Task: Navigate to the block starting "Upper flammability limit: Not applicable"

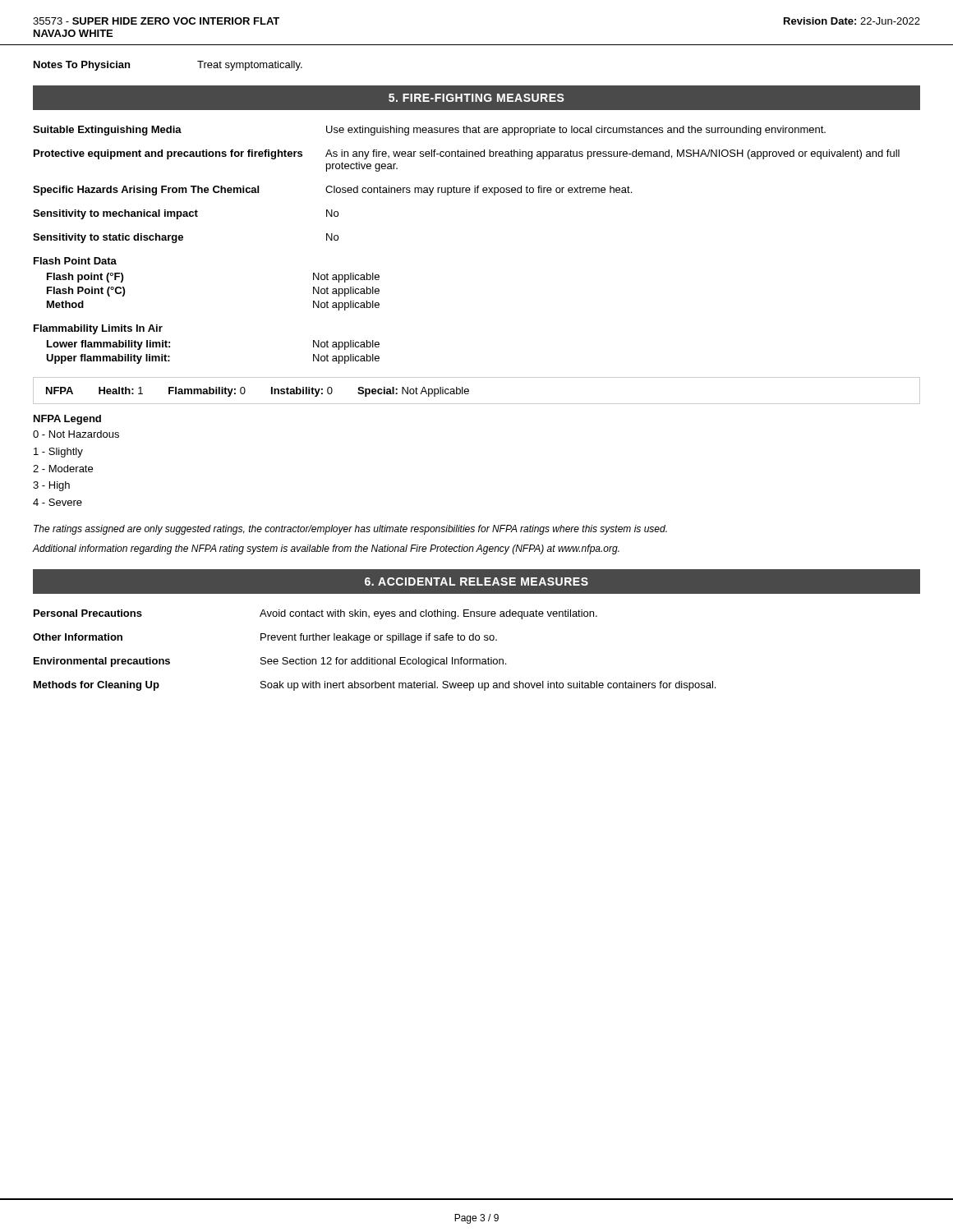Action: [x=106, y=359]
